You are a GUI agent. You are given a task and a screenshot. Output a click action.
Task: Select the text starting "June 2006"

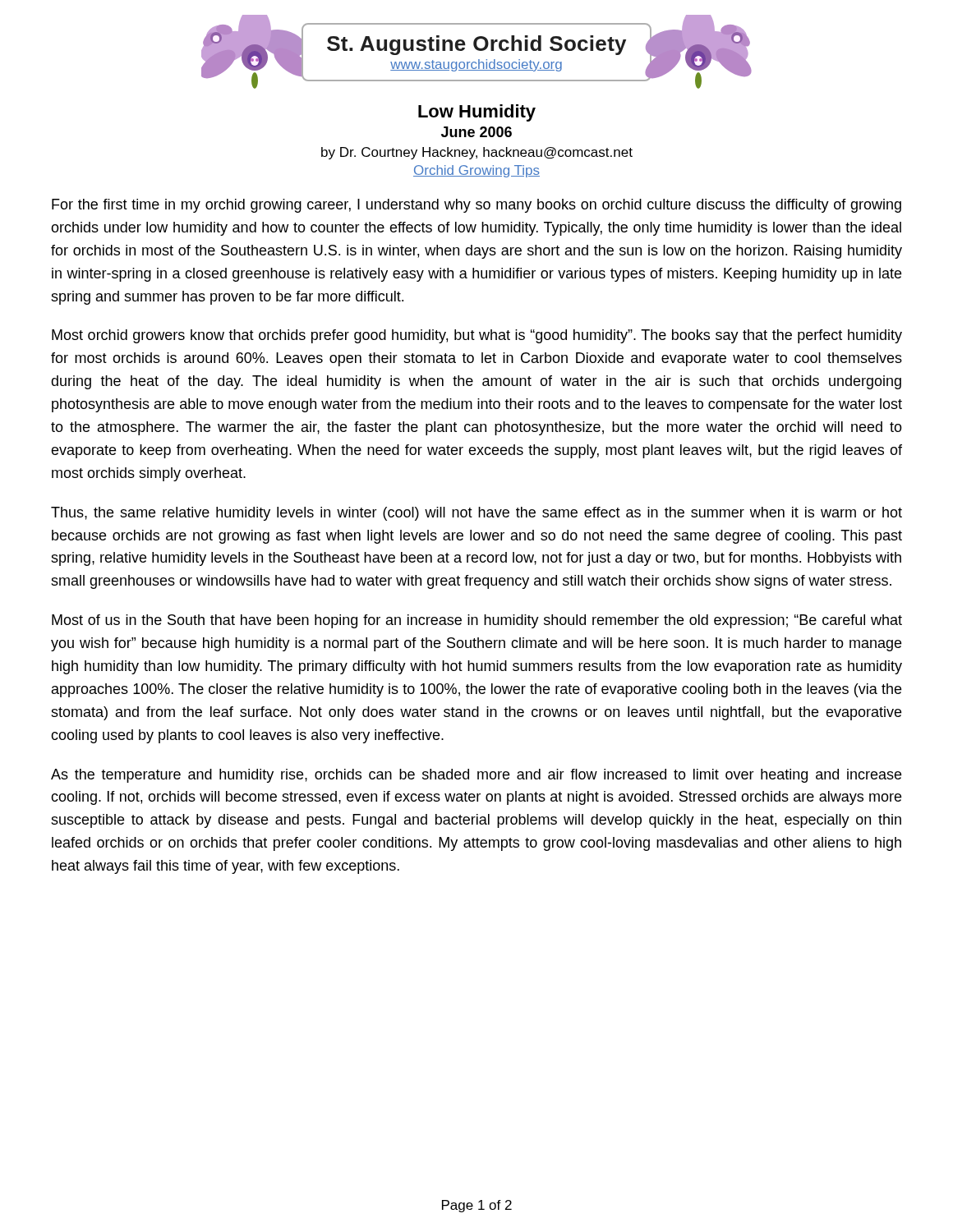(x=476, y=132)
